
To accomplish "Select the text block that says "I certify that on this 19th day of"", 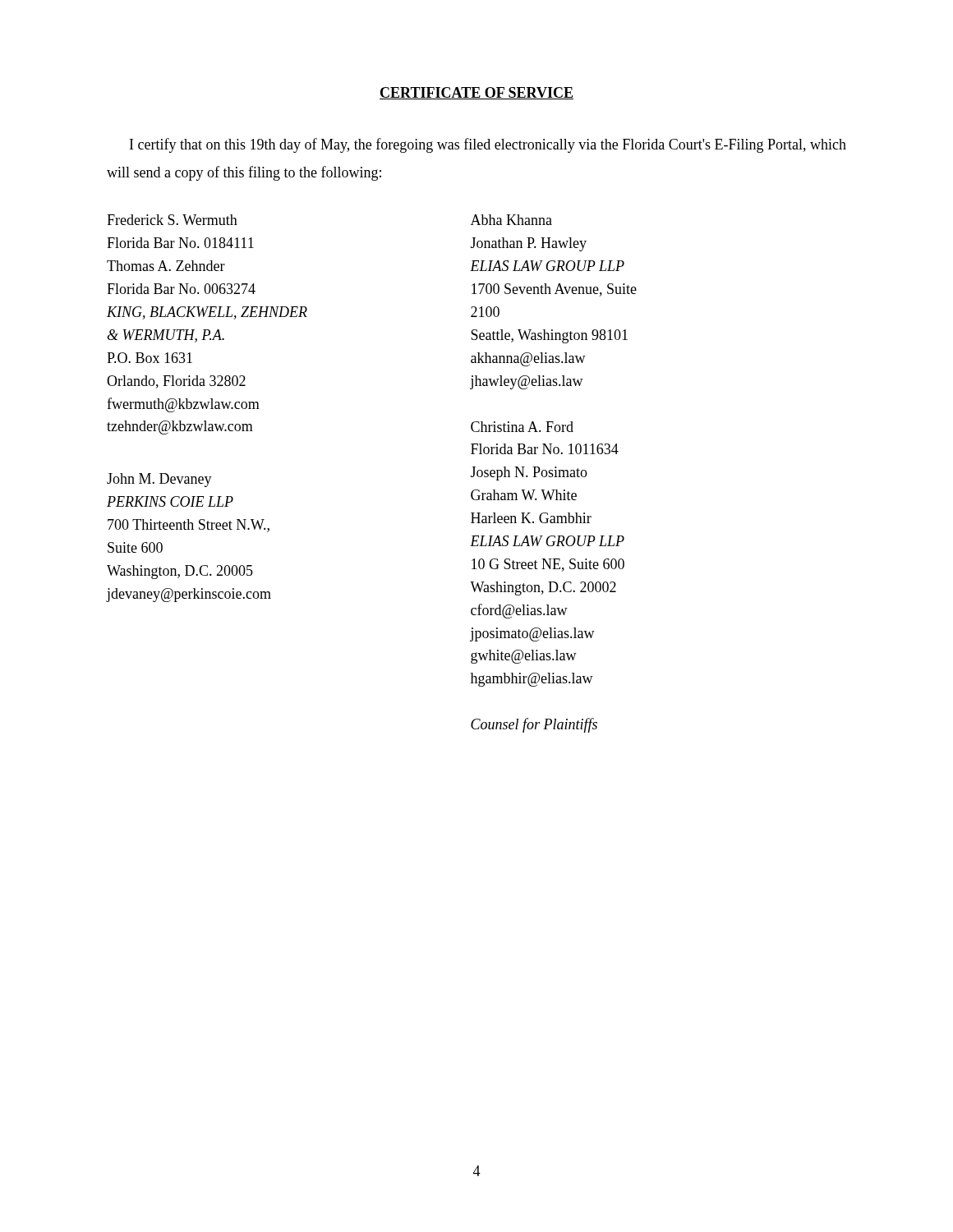I will 476,159.
